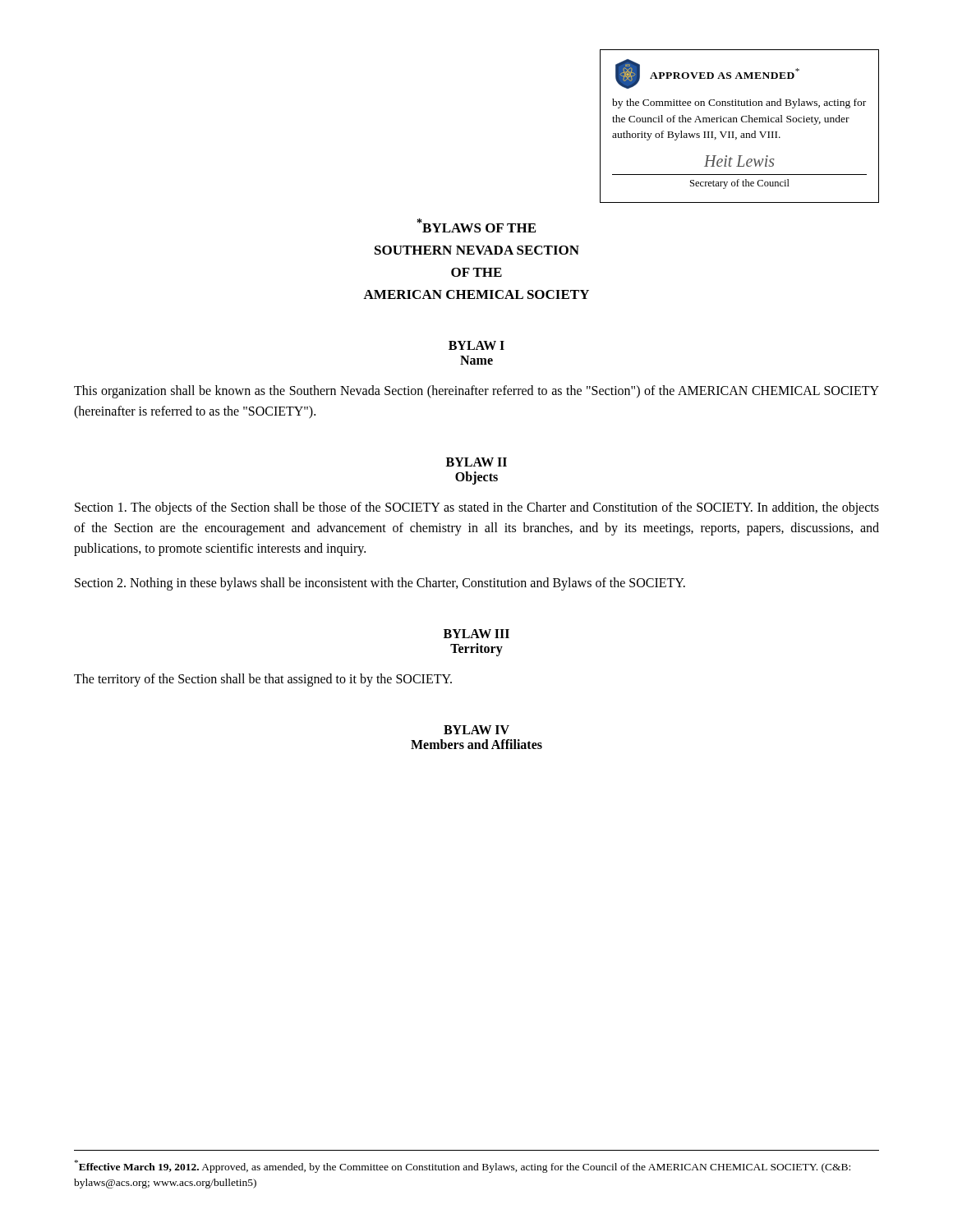Select the text block that reads "This organization shall"

[476, 401]
